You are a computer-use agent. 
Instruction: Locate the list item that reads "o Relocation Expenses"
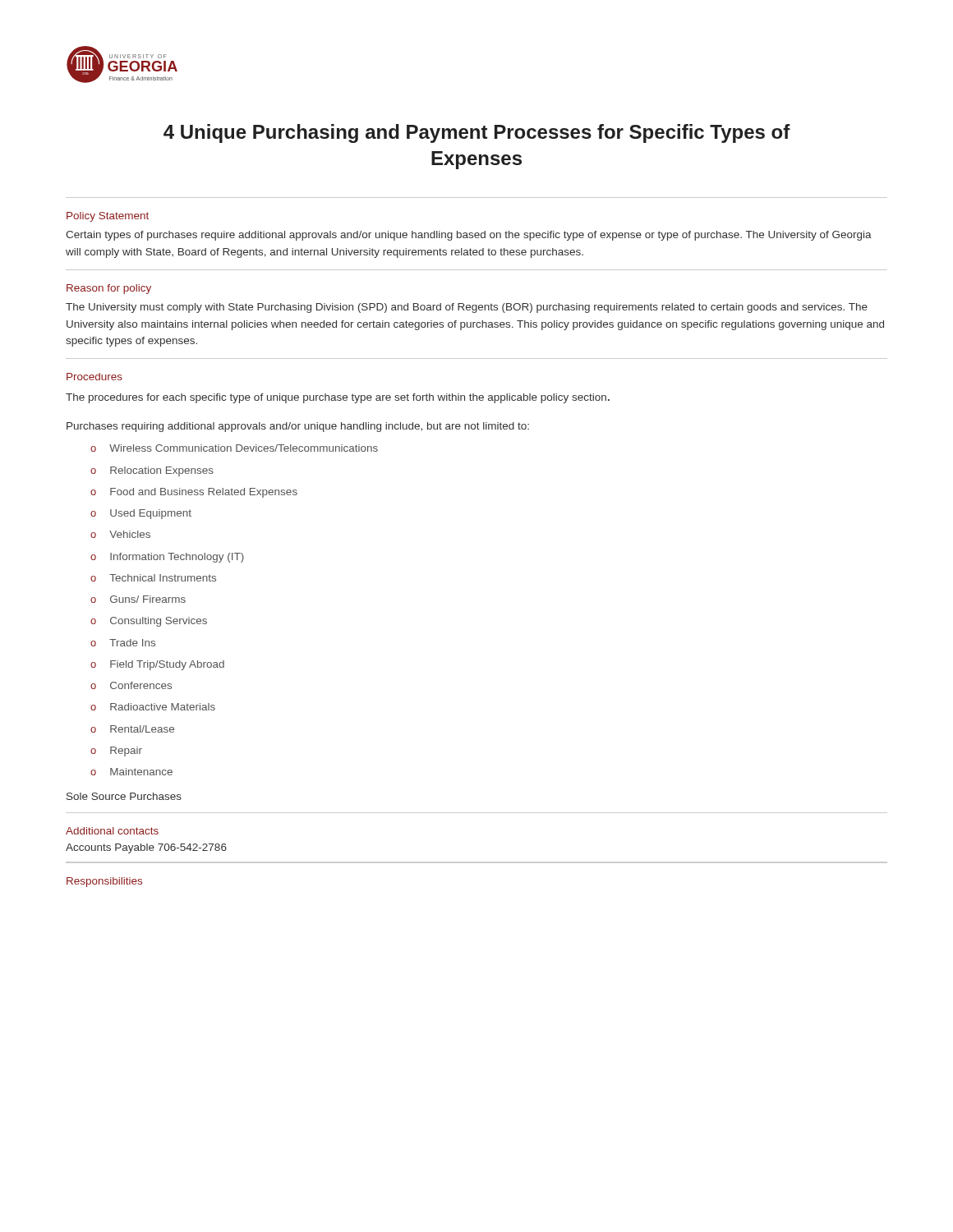pos(152,470)
